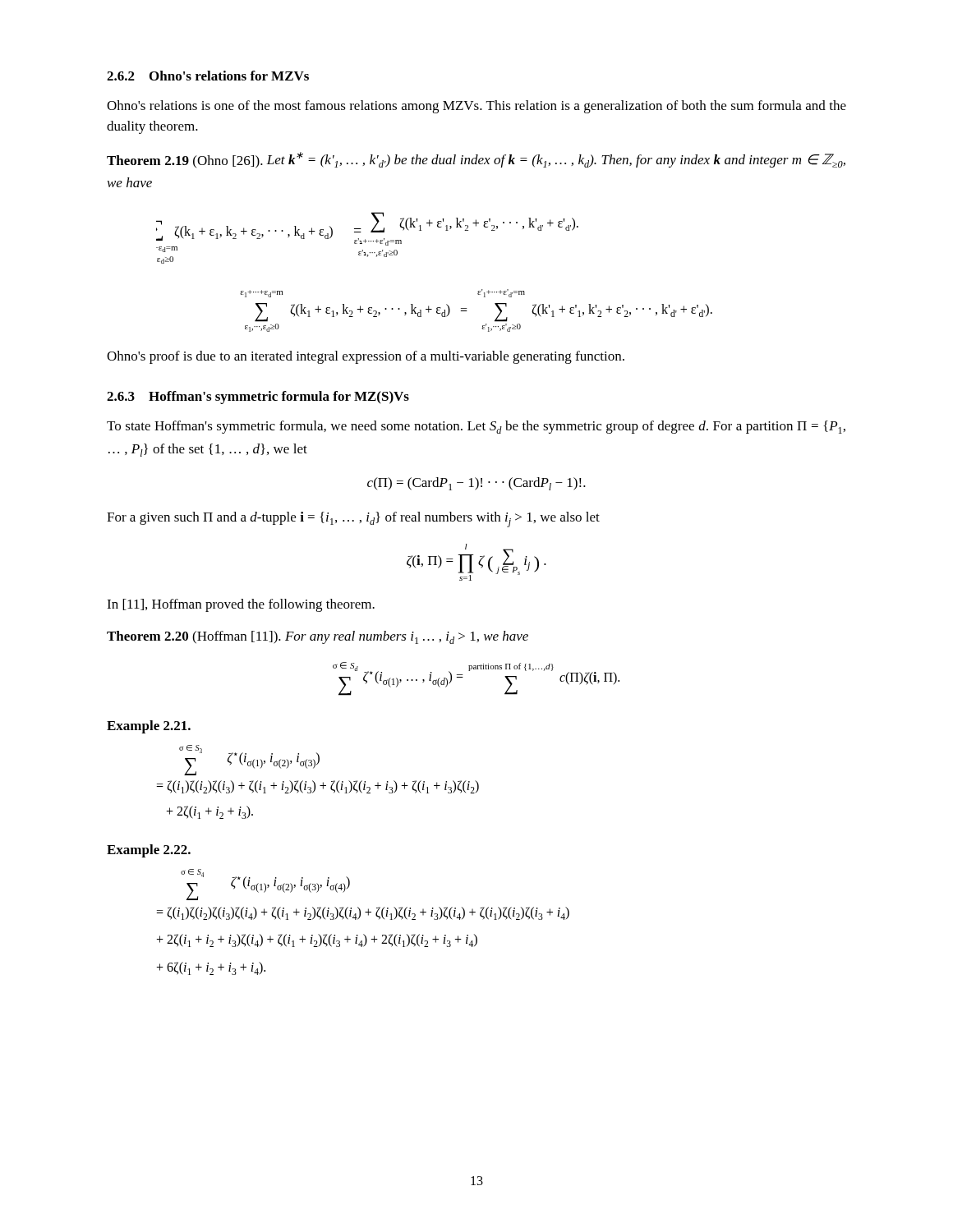Locate the text starting "2.6.3 Hoffman's symmetric"
The height and width of the screenshot is (1232, 953).
coord(258,397)
